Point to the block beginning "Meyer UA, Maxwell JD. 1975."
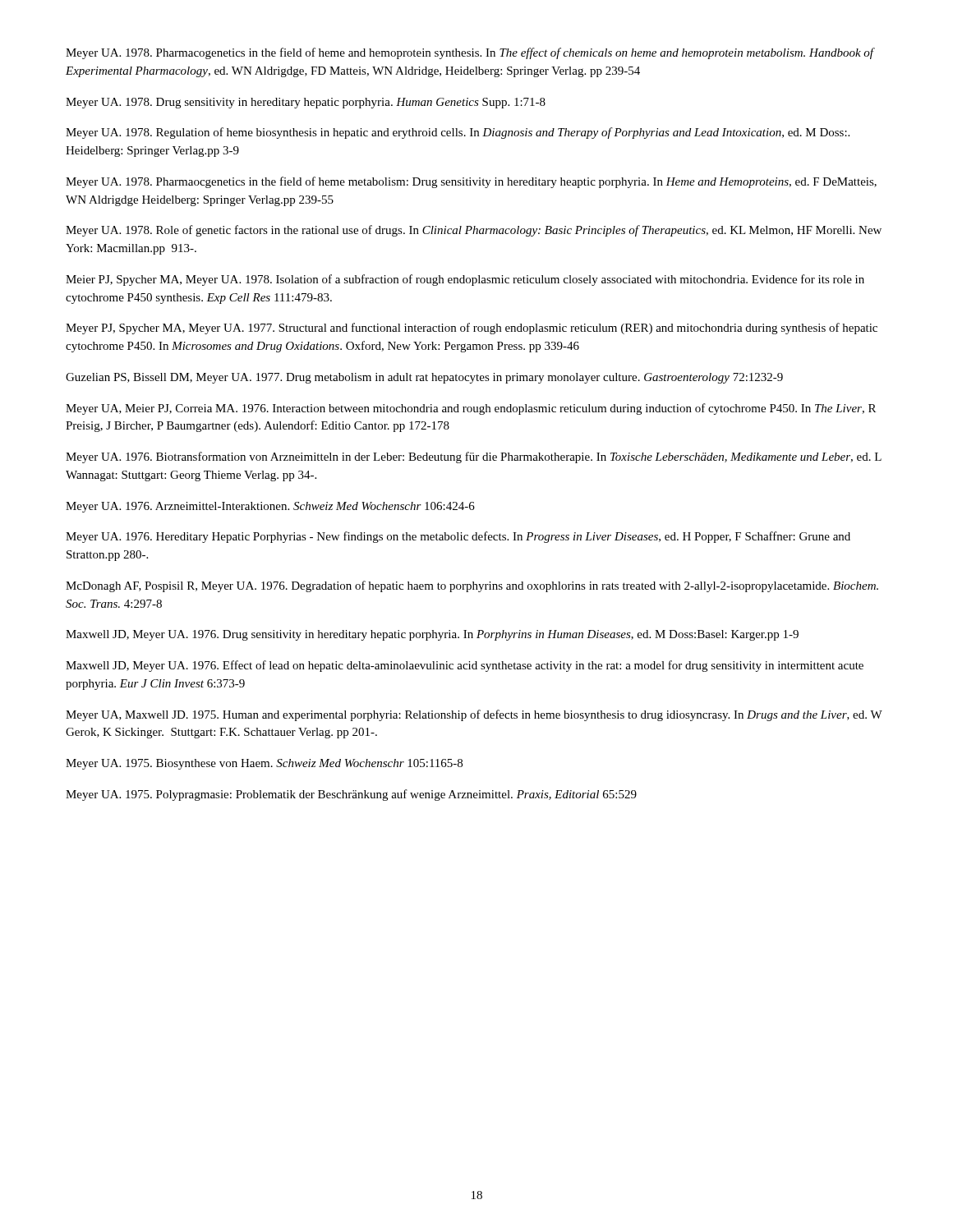The image size is (953, 1232). (x=474, y=723)
